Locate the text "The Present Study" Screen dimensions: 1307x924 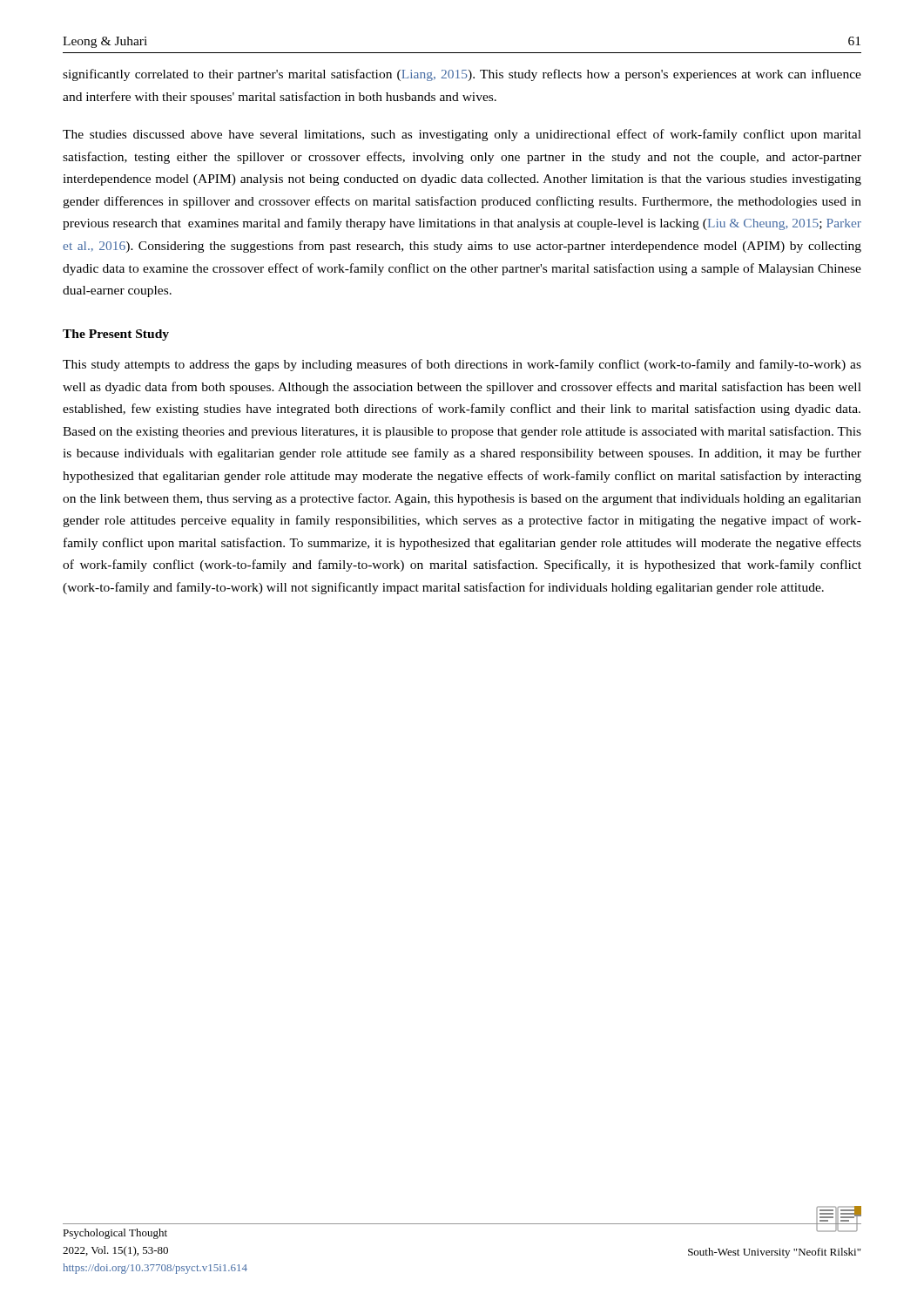point(116,333)
